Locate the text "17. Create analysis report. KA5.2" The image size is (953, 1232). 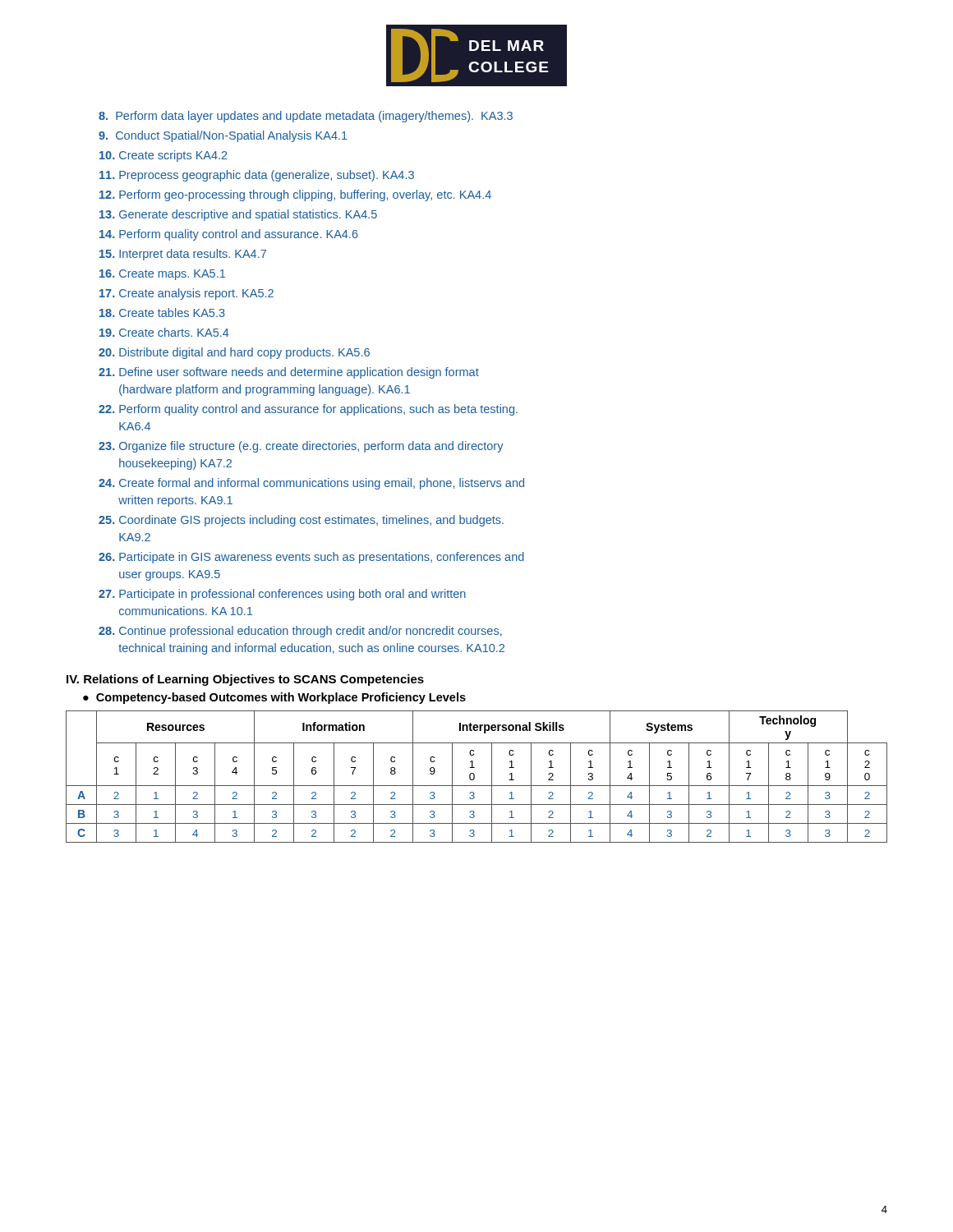(186, 293)
